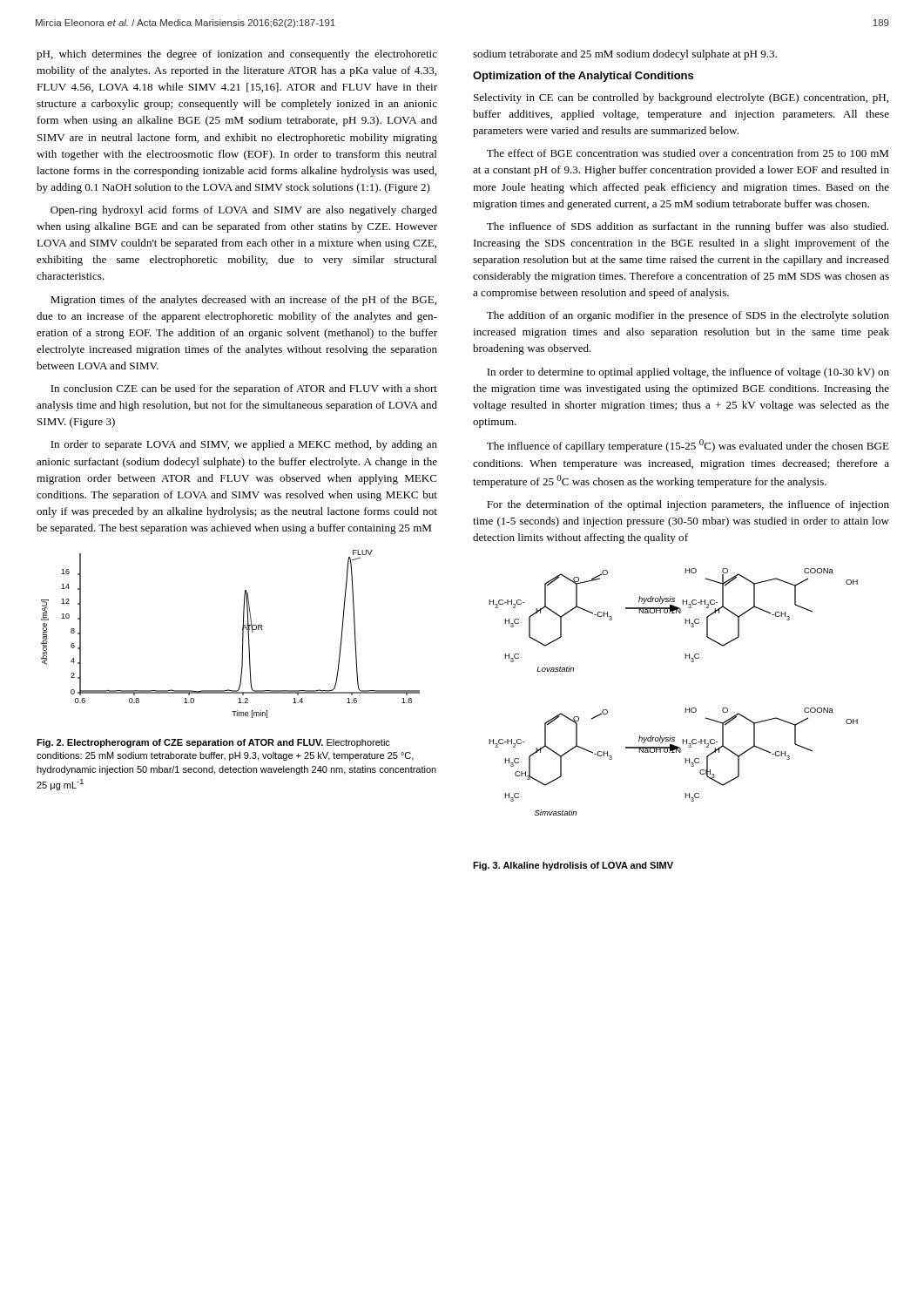The image size is (924, 1307).
Task: Locate the text starting "Selectivity in CE can be controlled"
Action: 681,114
